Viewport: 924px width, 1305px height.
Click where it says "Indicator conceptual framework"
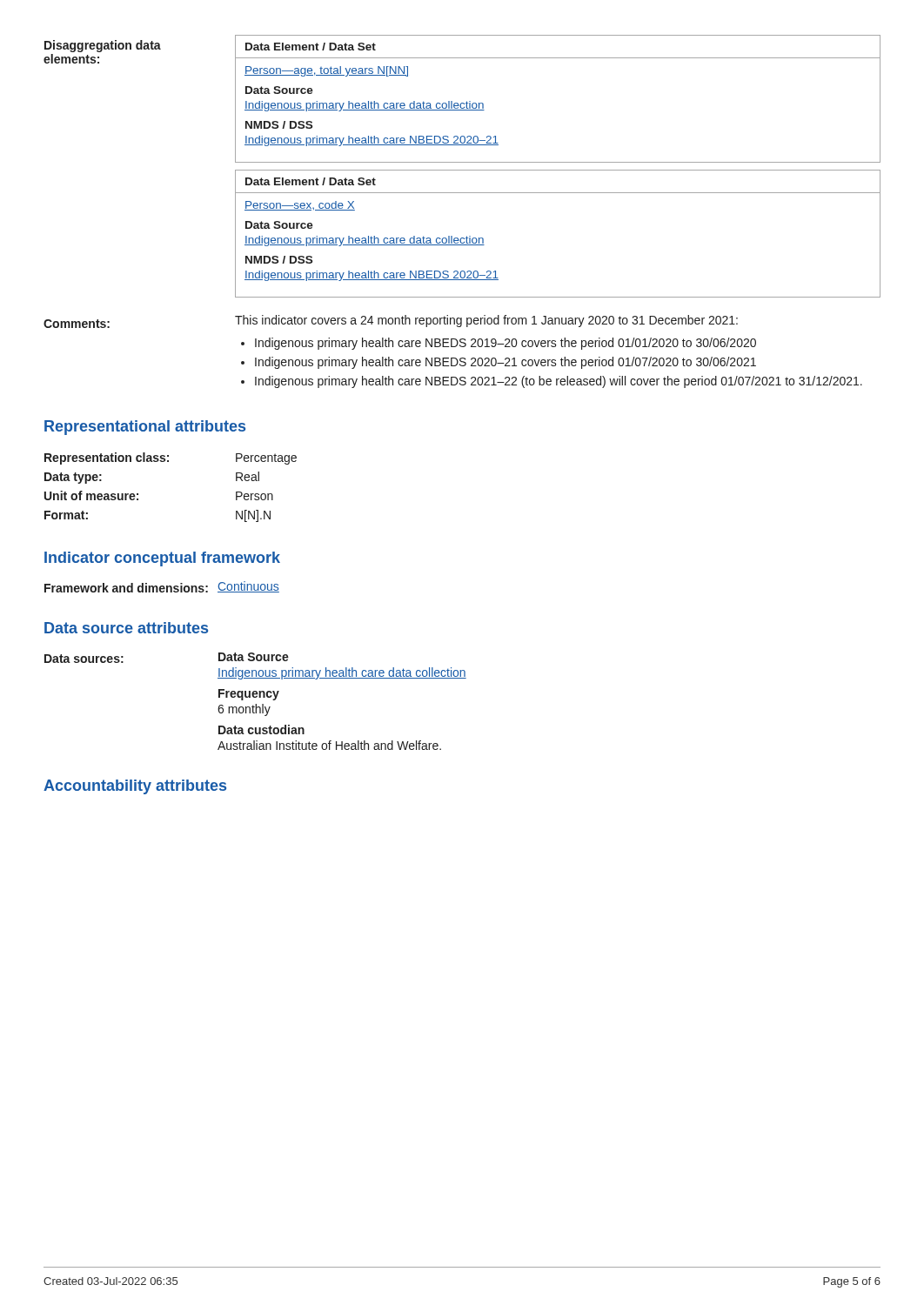click(162, 558)
